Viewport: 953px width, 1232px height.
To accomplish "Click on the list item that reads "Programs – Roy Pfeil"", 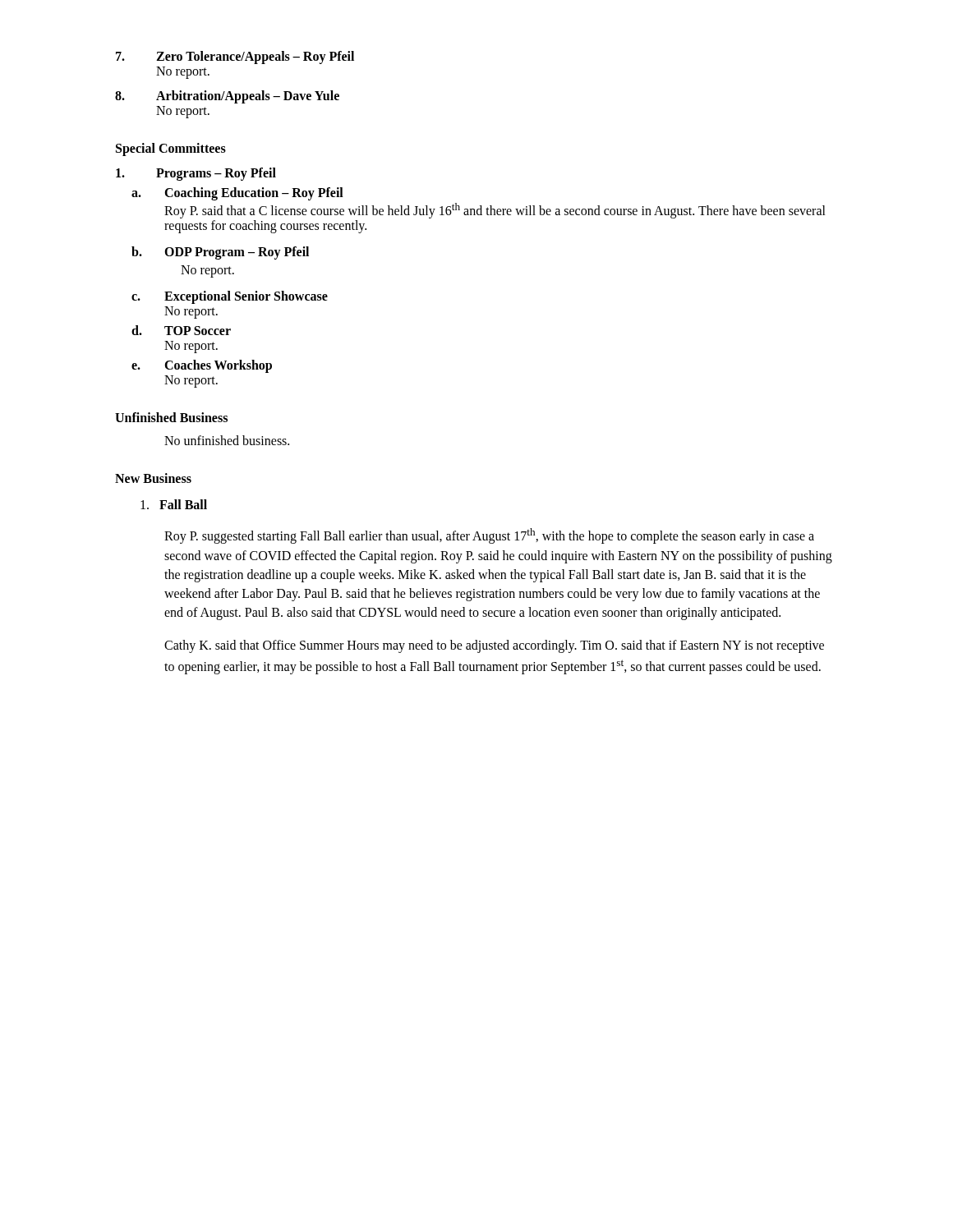I will click(x=196, y=174).
